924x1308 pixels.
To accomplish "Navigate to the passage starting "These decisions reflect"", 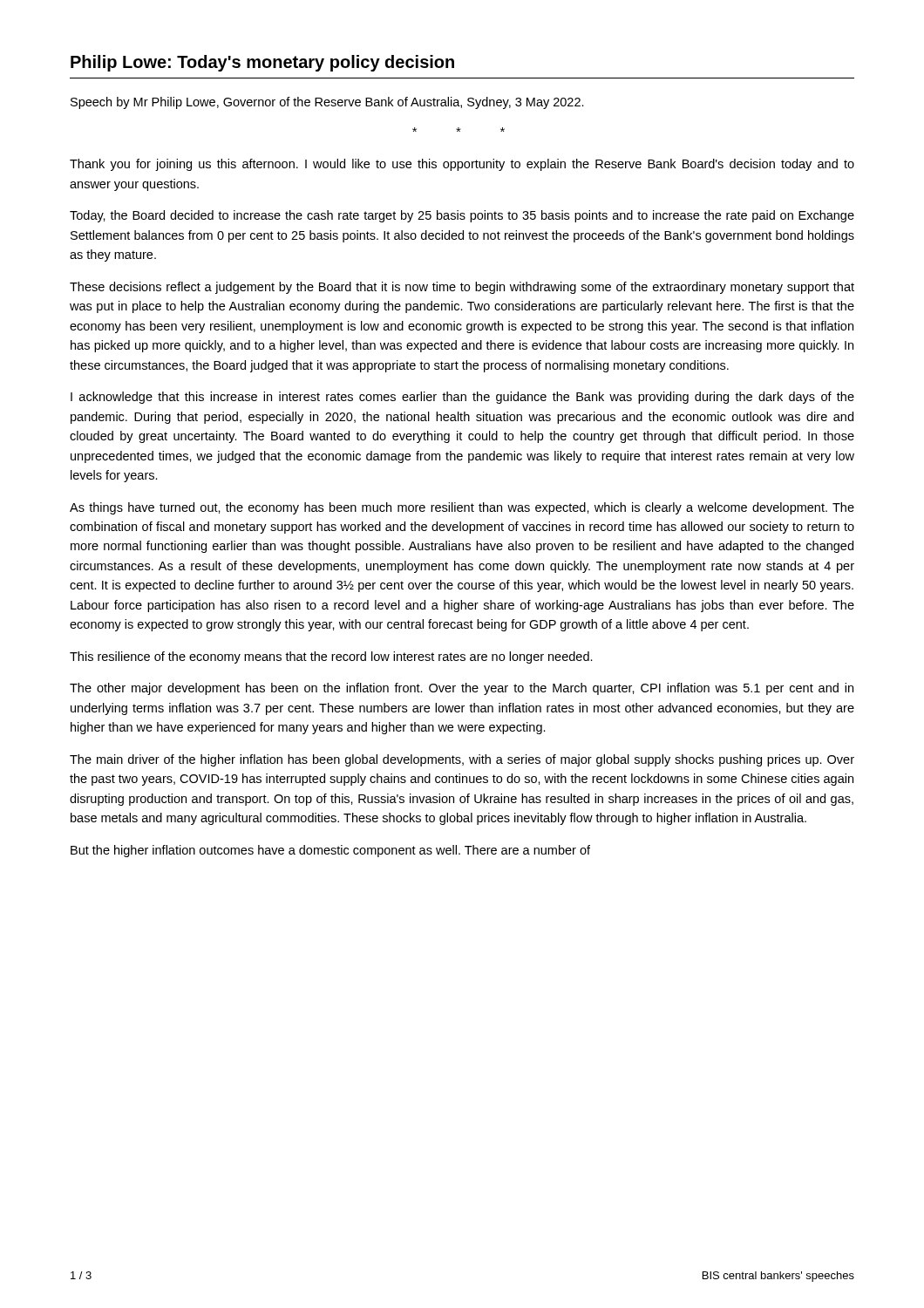I will point(462,326).
